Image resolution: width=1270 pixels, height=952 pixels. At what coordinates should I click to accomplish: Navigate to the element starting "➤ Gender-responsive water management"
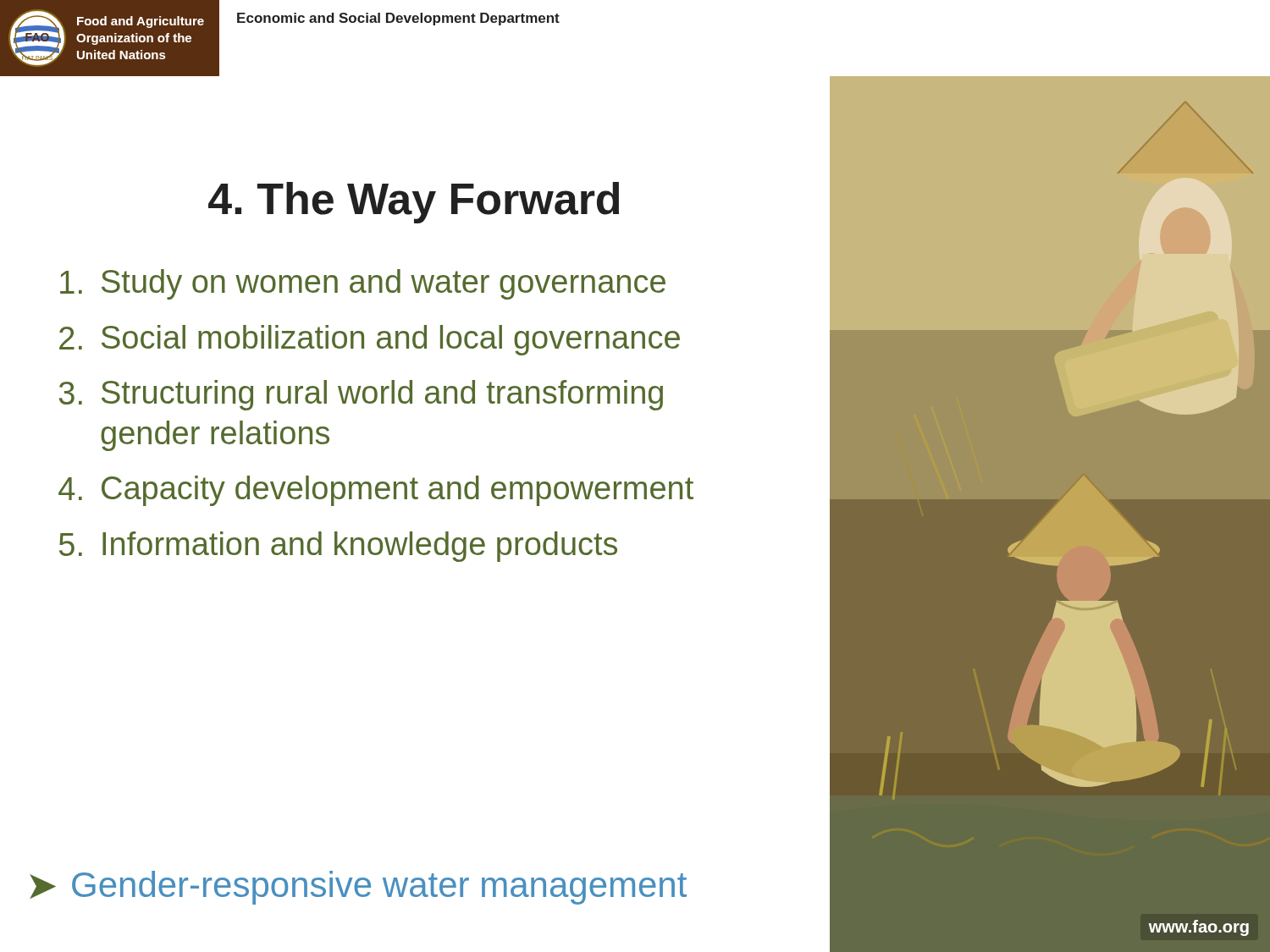(x=415, y=885)
